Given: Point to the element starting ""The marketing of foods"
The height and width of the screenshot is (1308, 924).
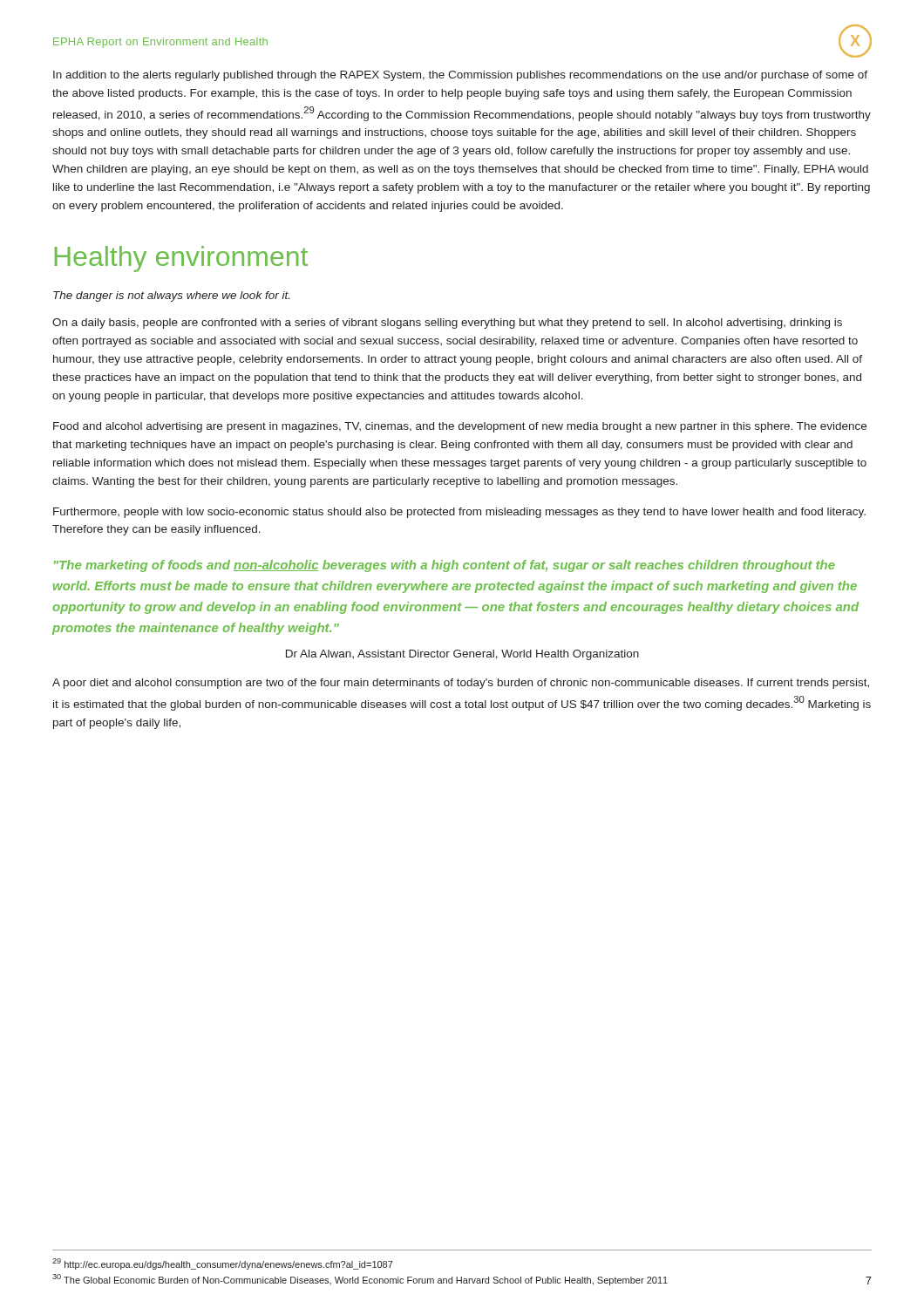Looking at the screenshot, I should coord(456,596).
